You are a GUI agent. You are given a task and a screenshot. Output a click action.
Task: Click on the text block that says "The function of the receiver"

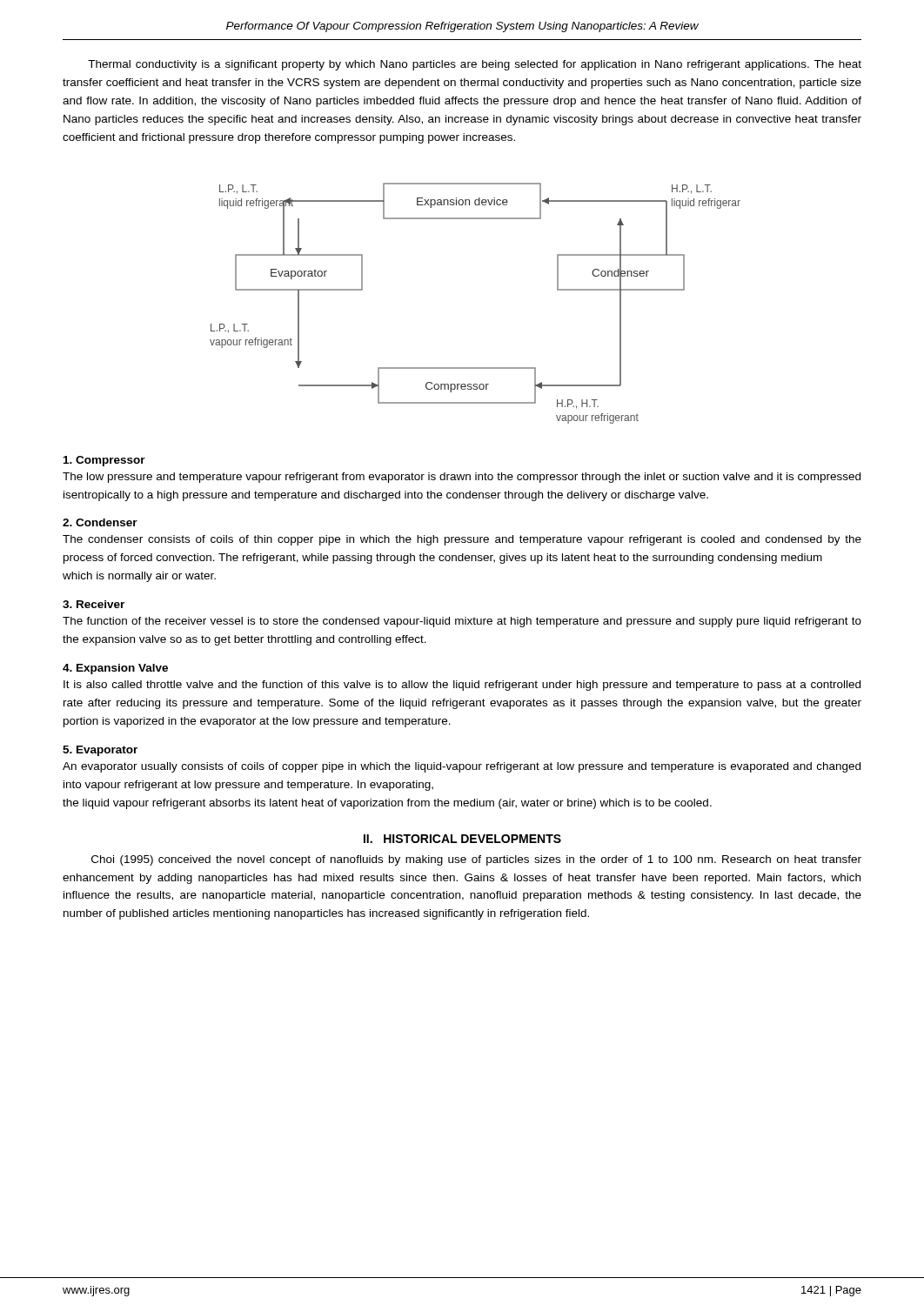(462, 630)
